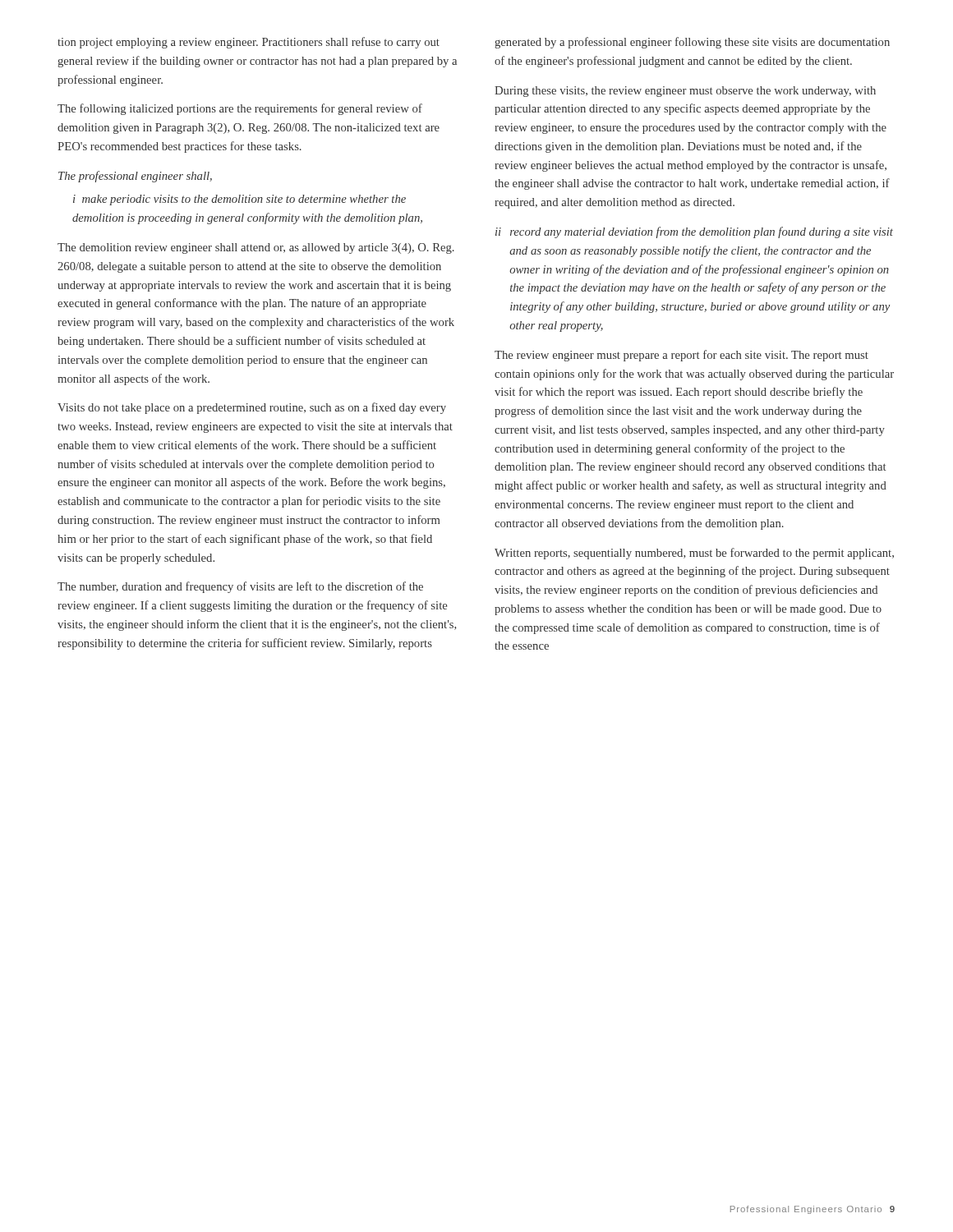Find the text block that says "Written reports, sequentially numbered, must be"
Viewport: 953px width, 1232px height.
(695, 599)
